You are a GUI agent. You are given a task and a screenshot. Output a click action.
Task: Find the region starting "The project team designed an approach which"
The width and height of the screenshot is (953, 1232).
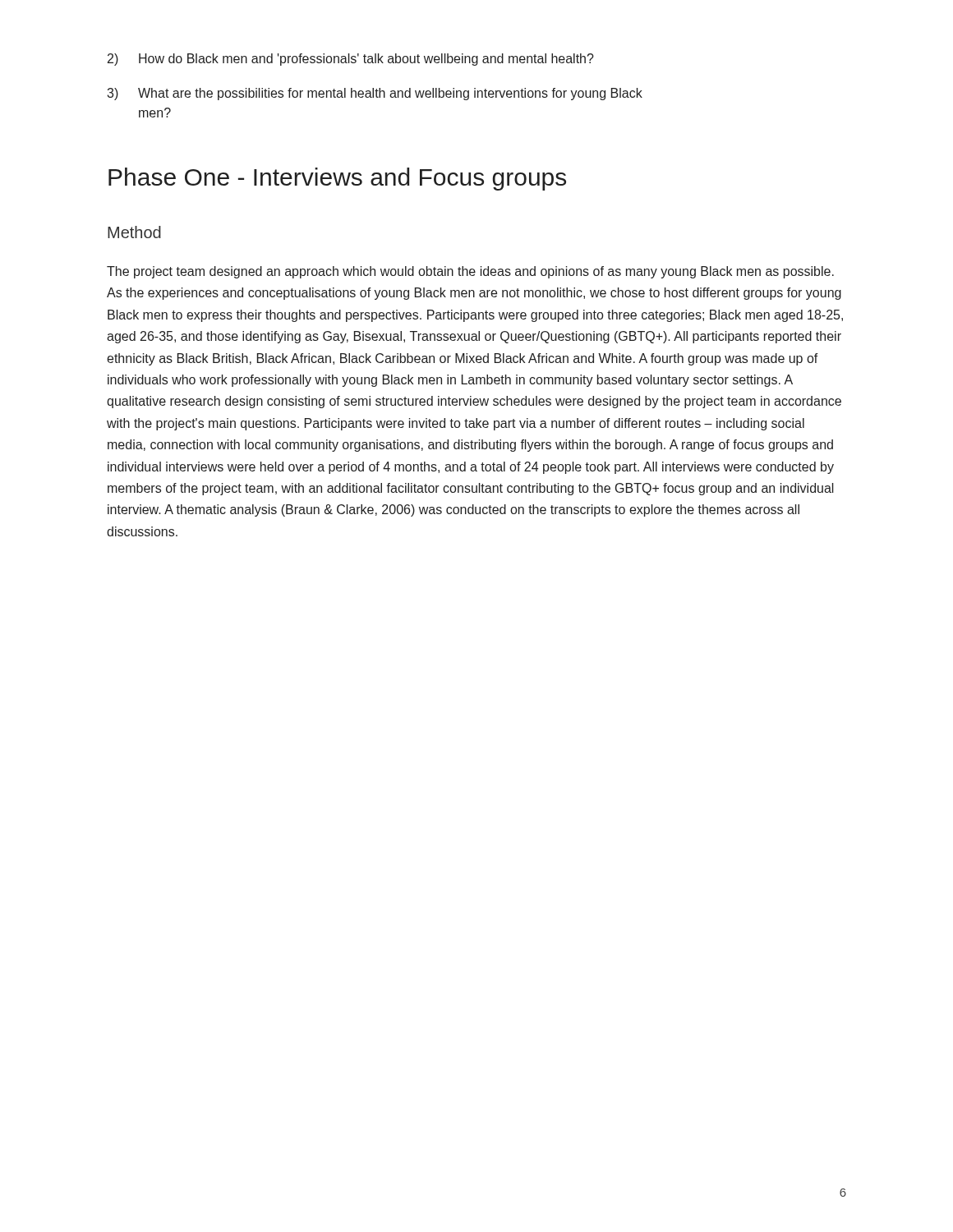click(475, 402)
